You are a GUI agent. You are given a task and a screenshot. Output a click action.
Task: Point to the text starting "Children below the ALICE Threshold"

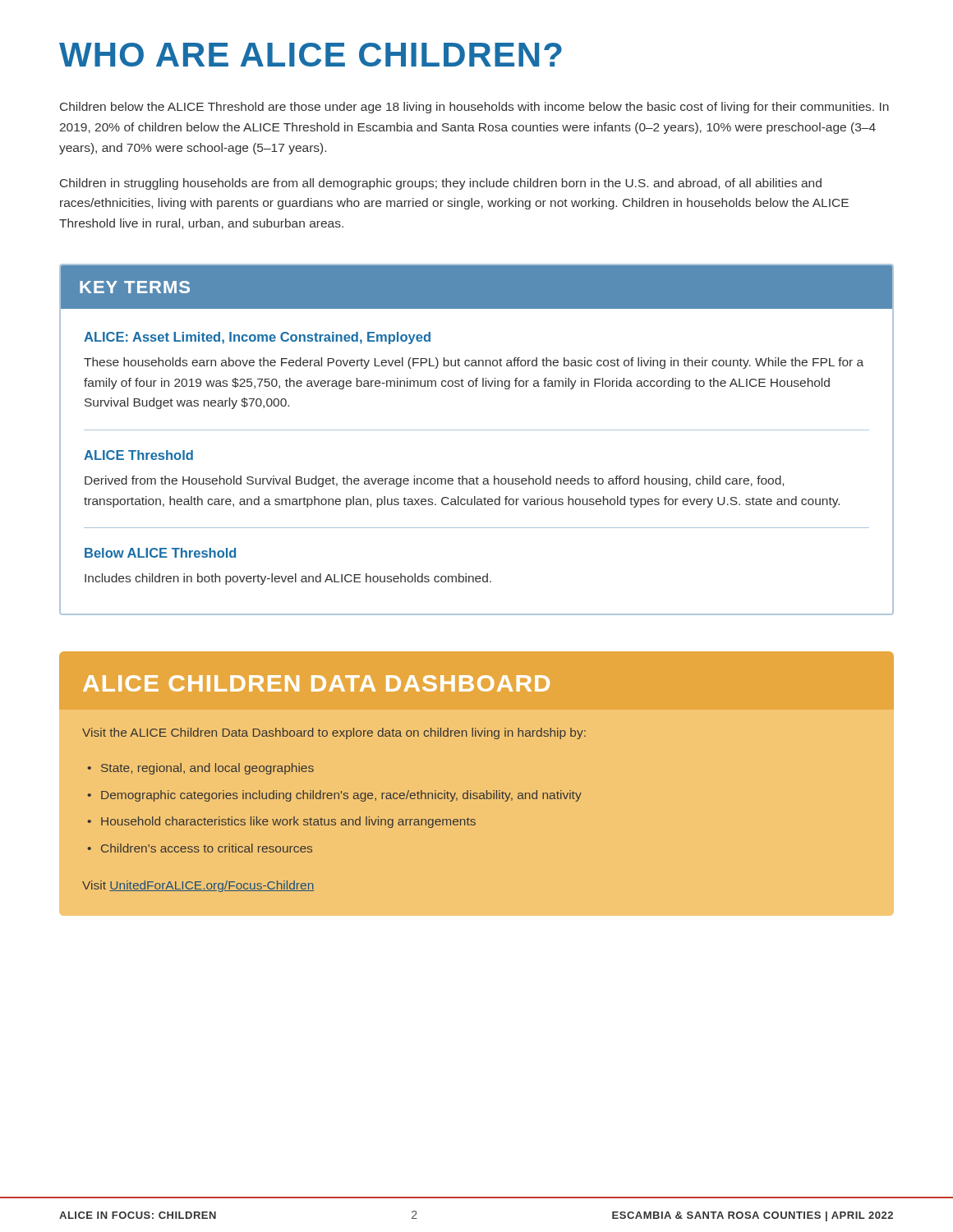(476, 128)
